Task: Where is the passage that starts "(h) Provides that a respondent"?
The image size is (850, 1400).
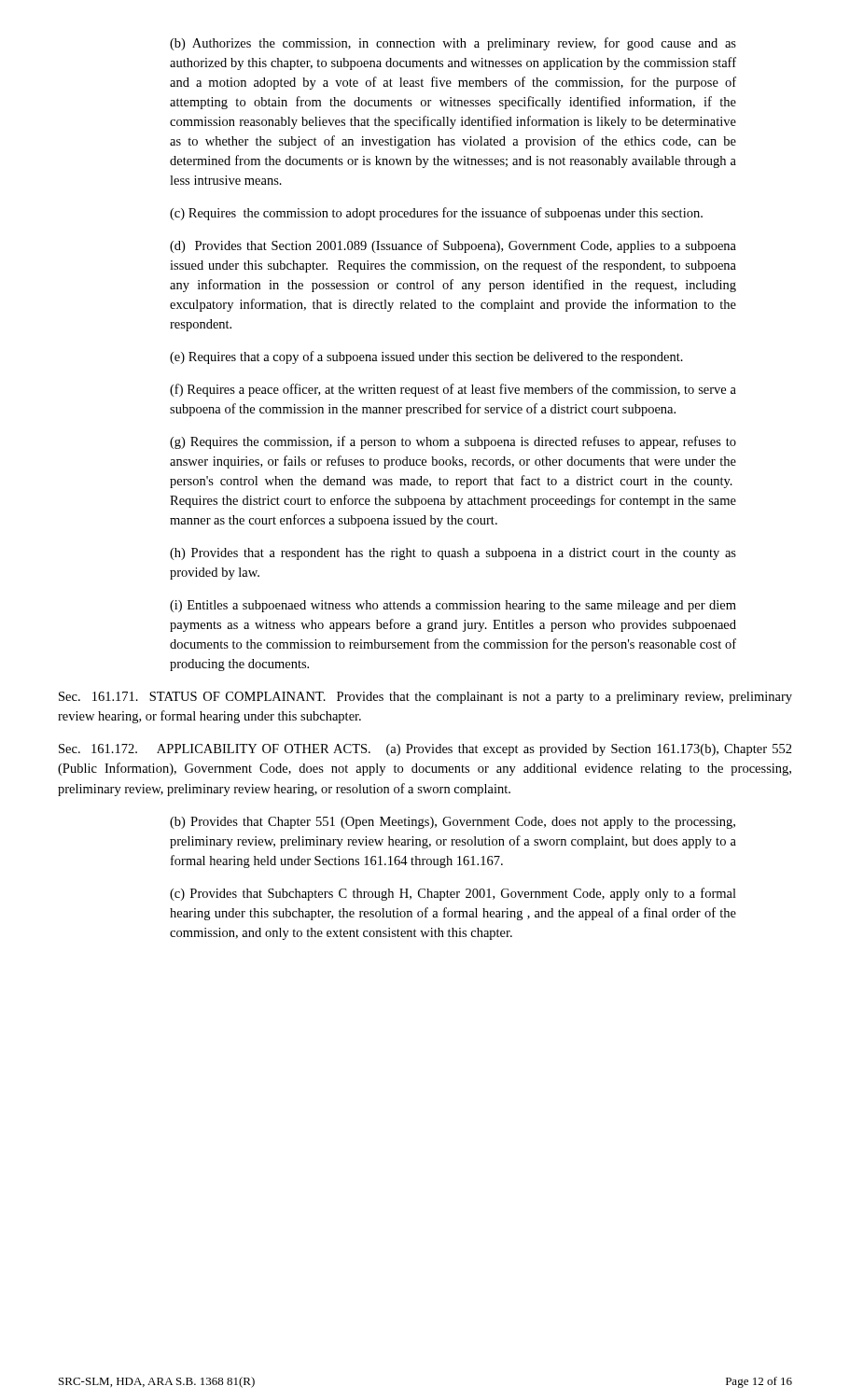Action: point(453,563)
